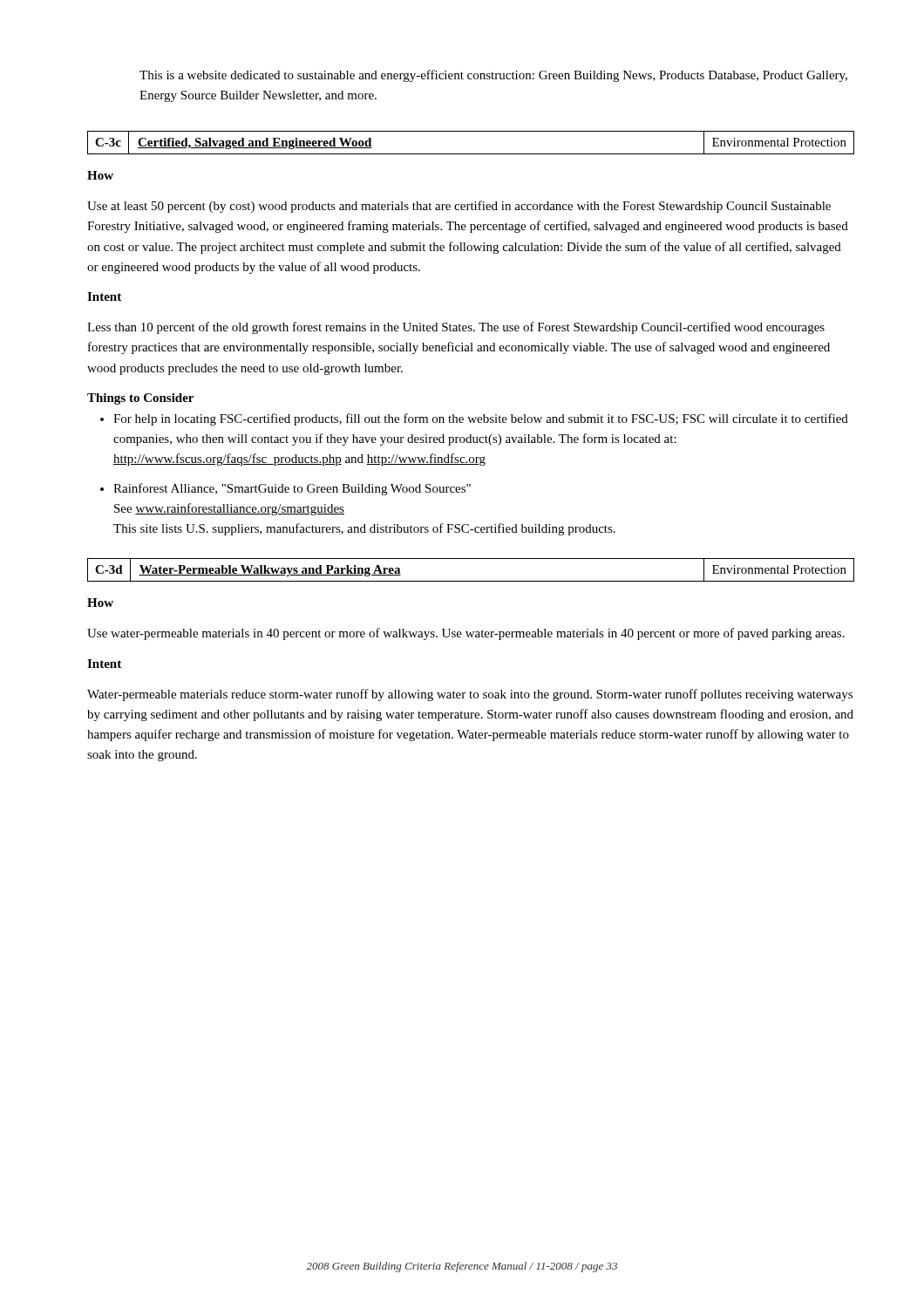924x1308 pixels.
Task: Select the section header with the text "Things to Consider"
Action: tap(140, 399)
